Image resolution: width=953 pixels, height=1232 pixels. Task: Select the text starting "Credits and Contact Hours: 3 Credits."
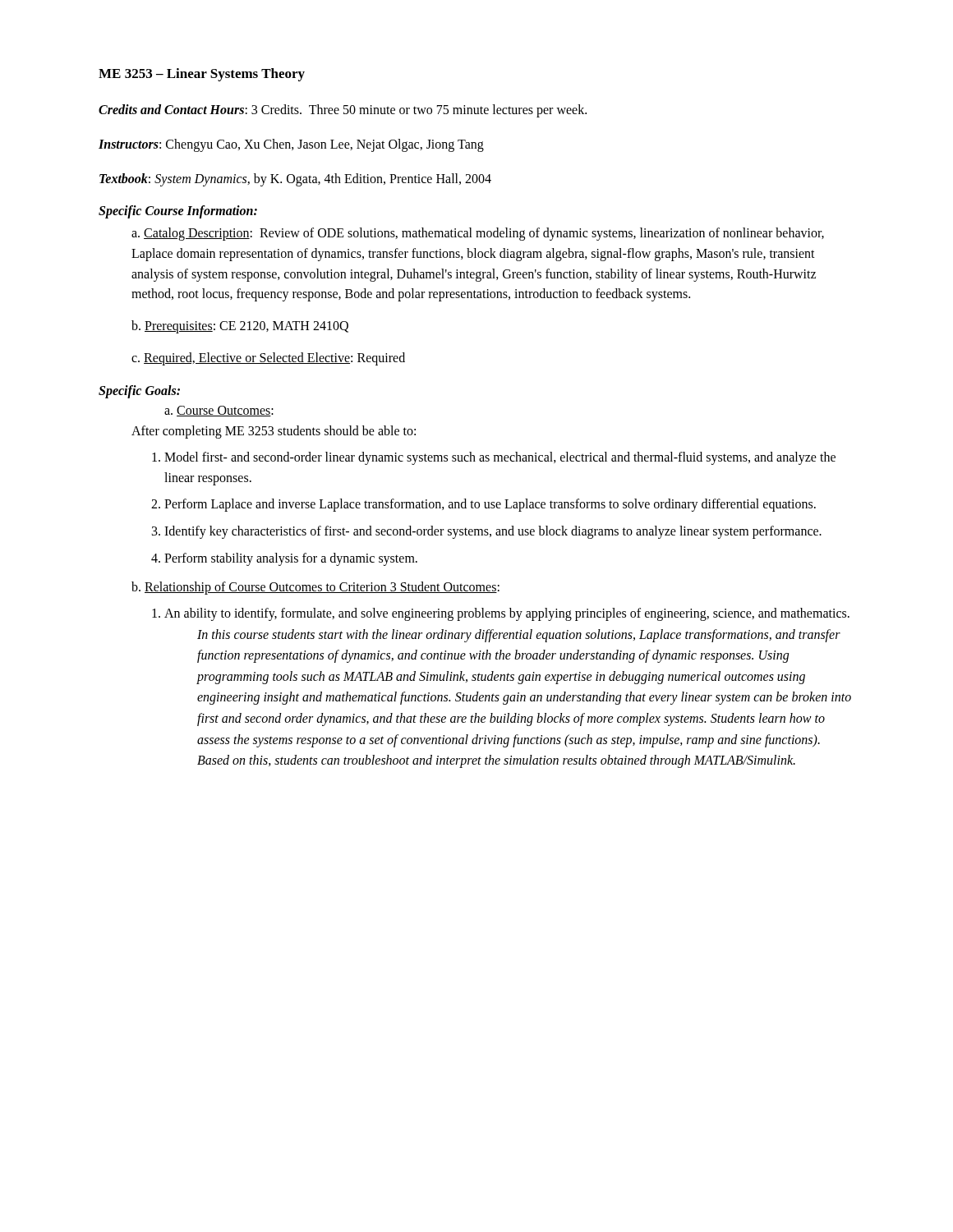pyautogui.click(x=343, y=110)
